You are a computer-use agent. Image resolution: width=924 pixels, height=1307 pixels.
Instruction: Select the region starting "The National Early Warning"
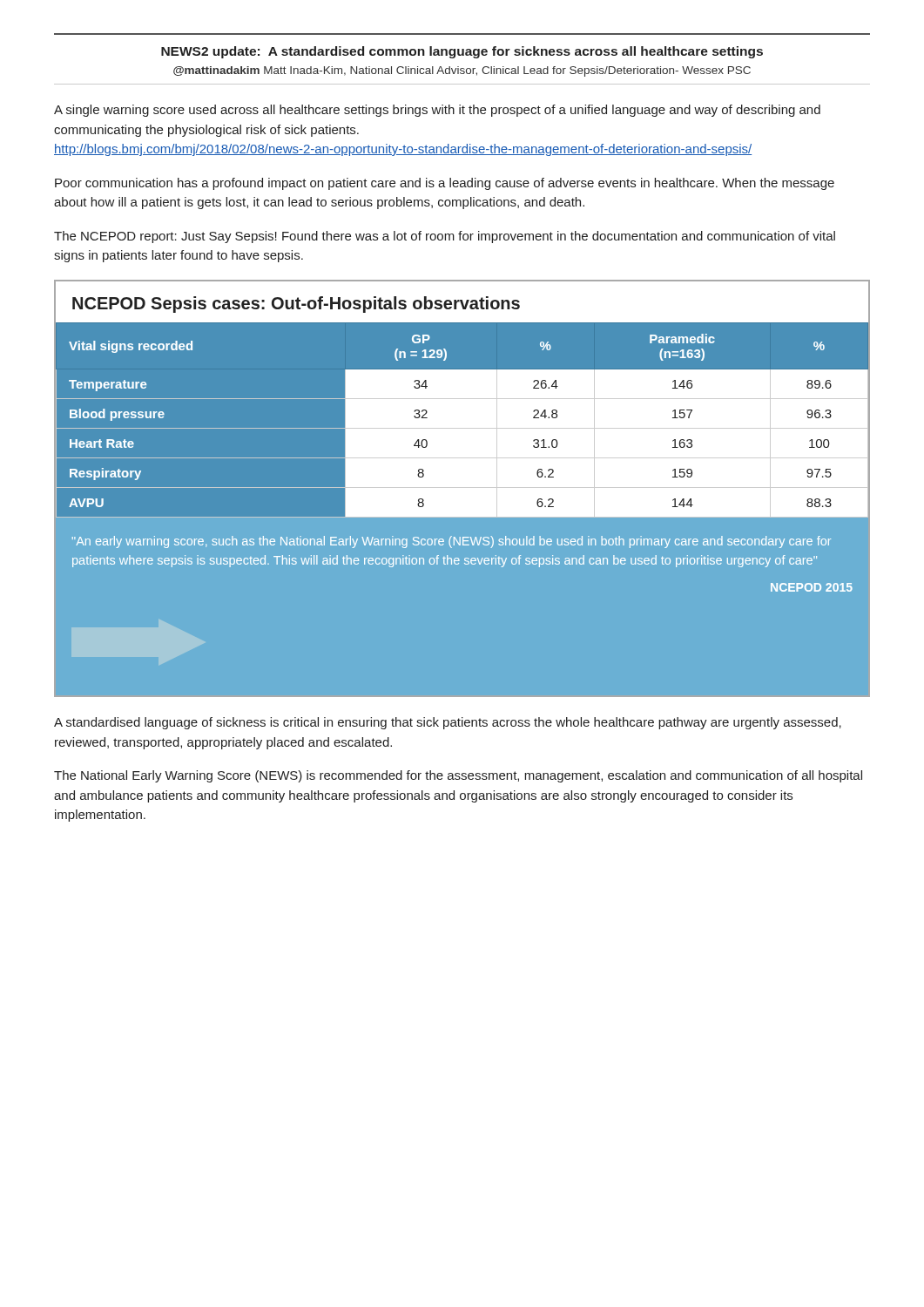click(x=459, y=795)
